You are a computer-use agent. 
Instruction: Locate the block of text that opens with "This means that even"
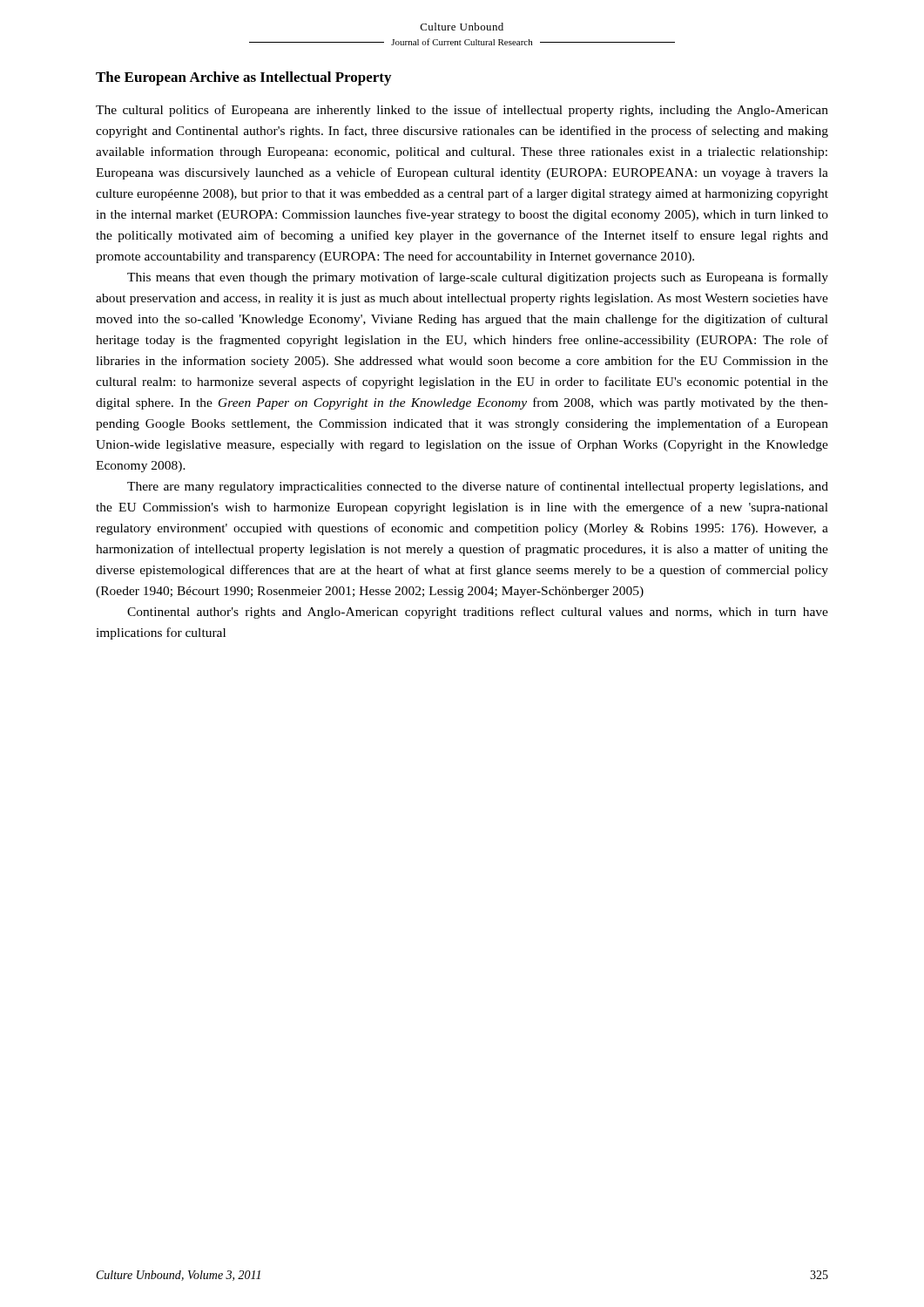[462, 371]
